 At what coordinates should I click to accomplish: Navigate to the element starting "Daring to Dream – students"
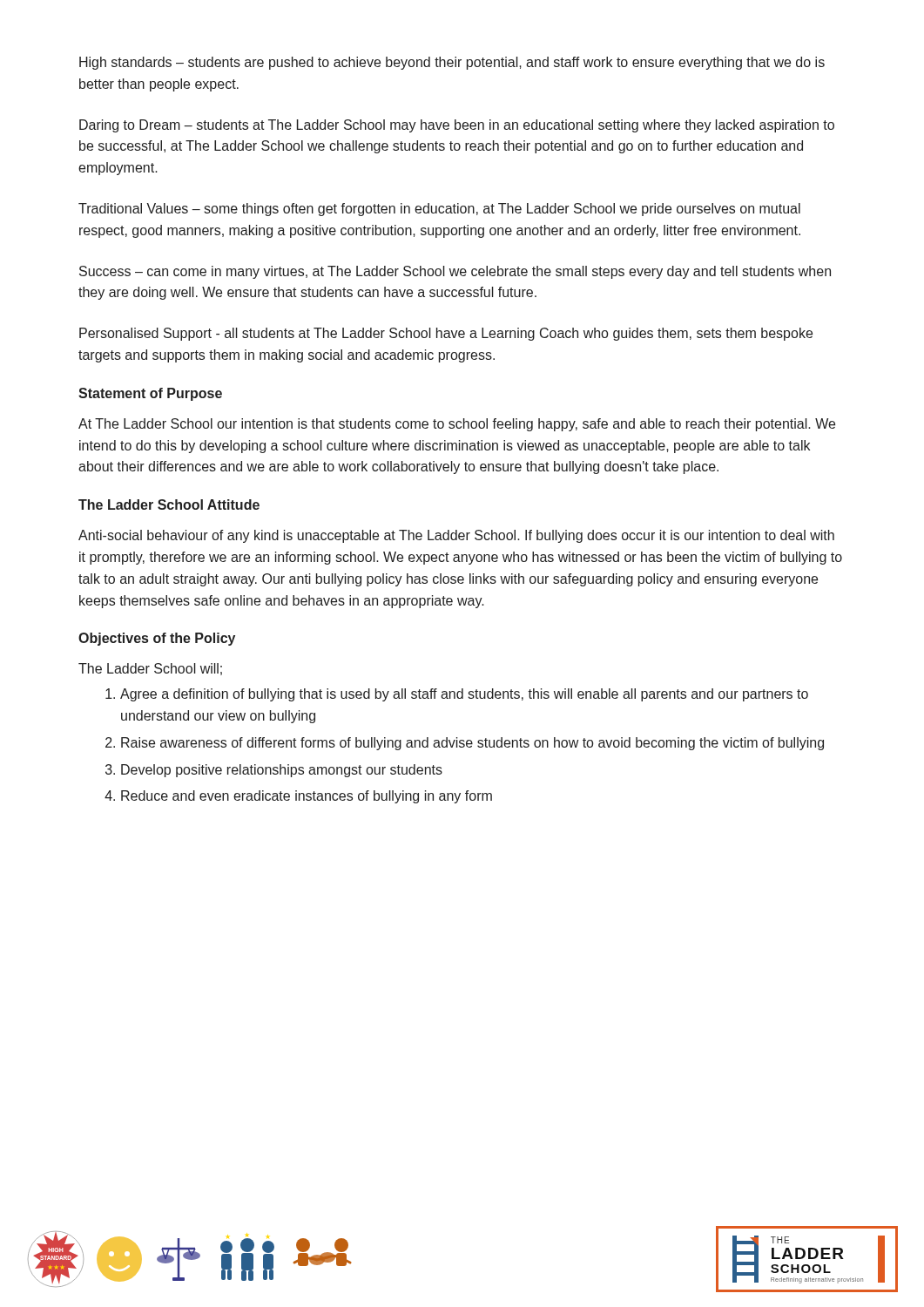[457, 146]
